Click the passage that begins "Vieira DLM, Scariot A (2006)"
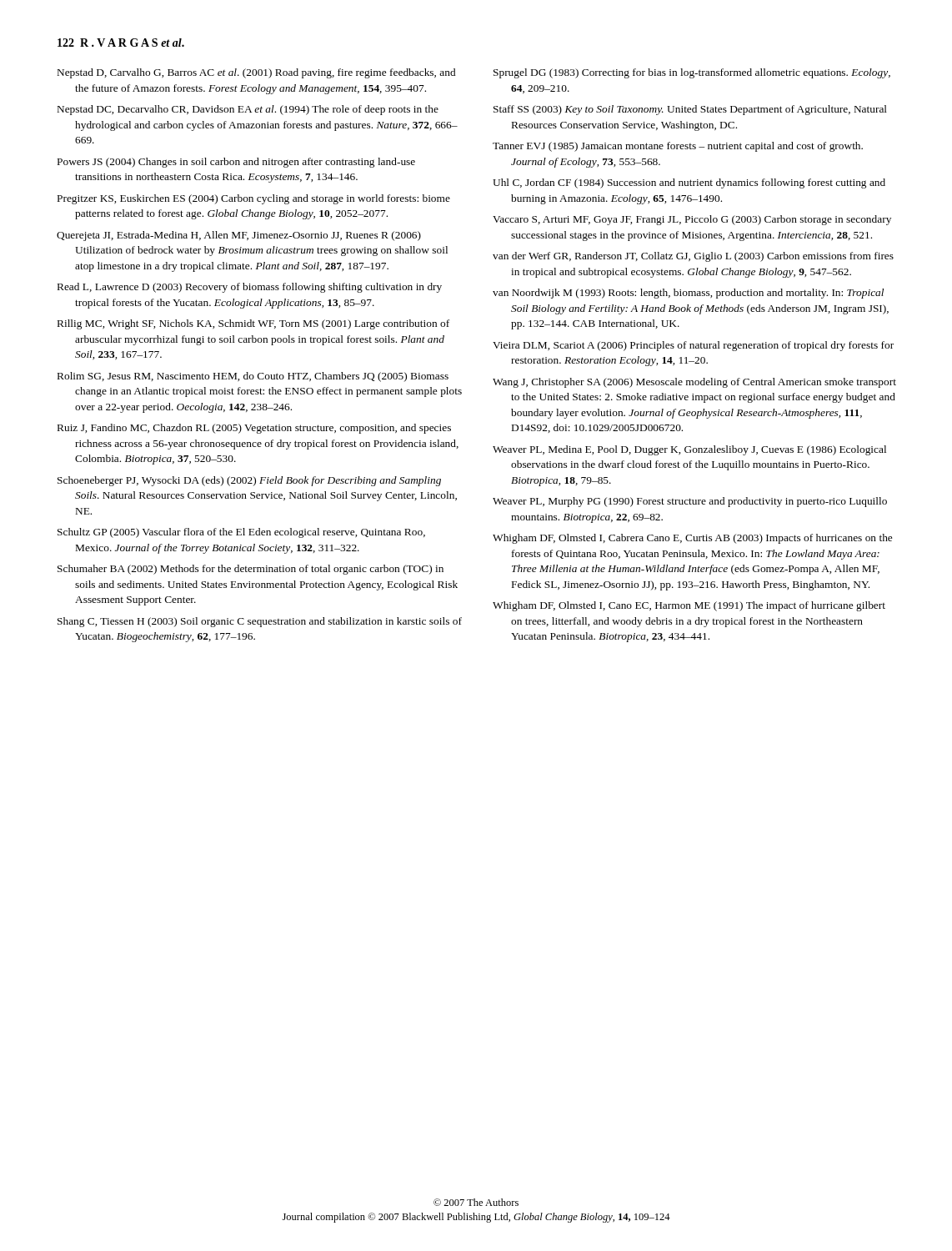 (x=693, y=352)
